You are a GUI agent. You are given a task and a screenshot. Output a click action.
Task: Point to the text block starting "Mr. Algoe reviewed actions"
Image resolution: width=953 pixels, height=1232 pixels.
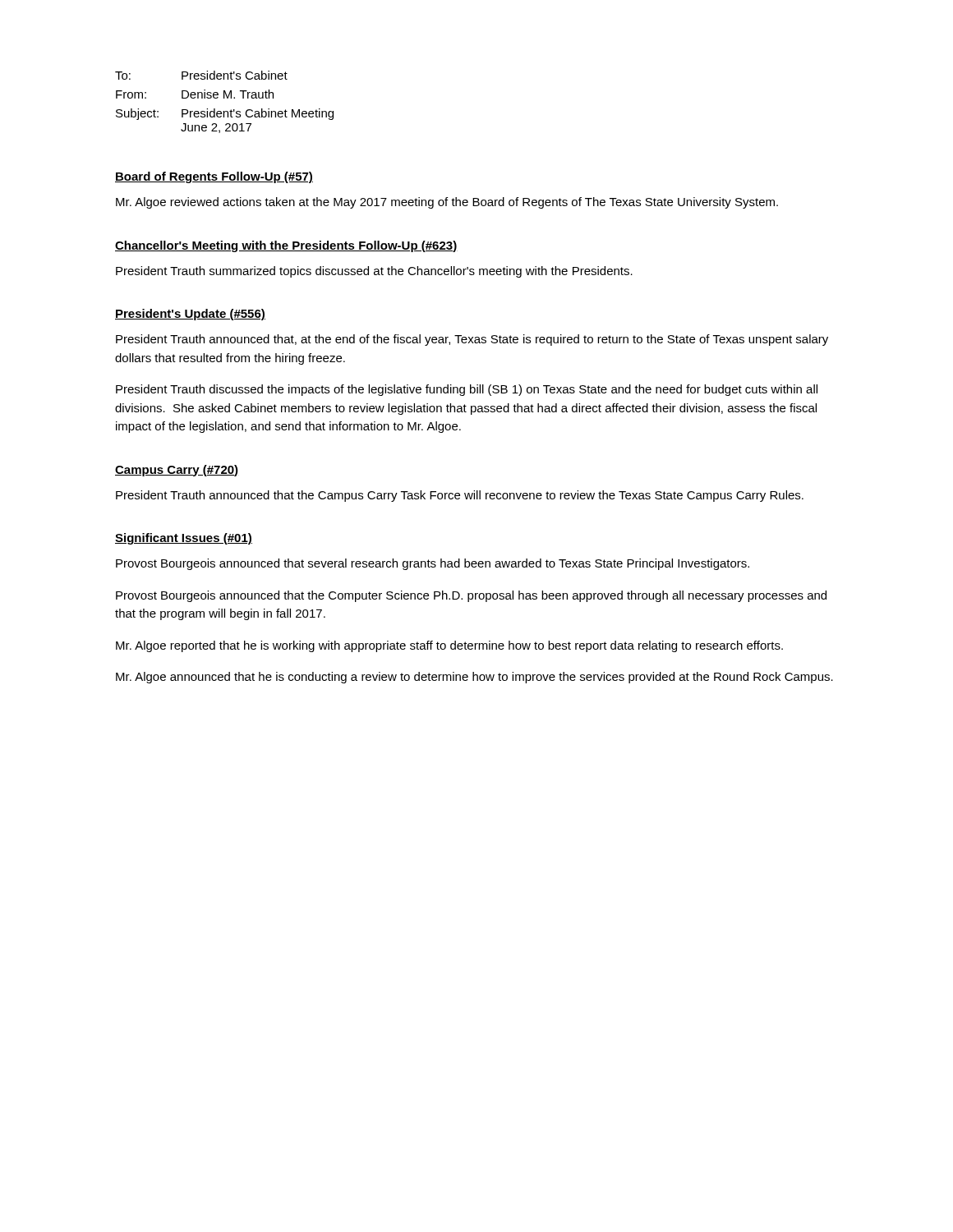coord(447,202)
